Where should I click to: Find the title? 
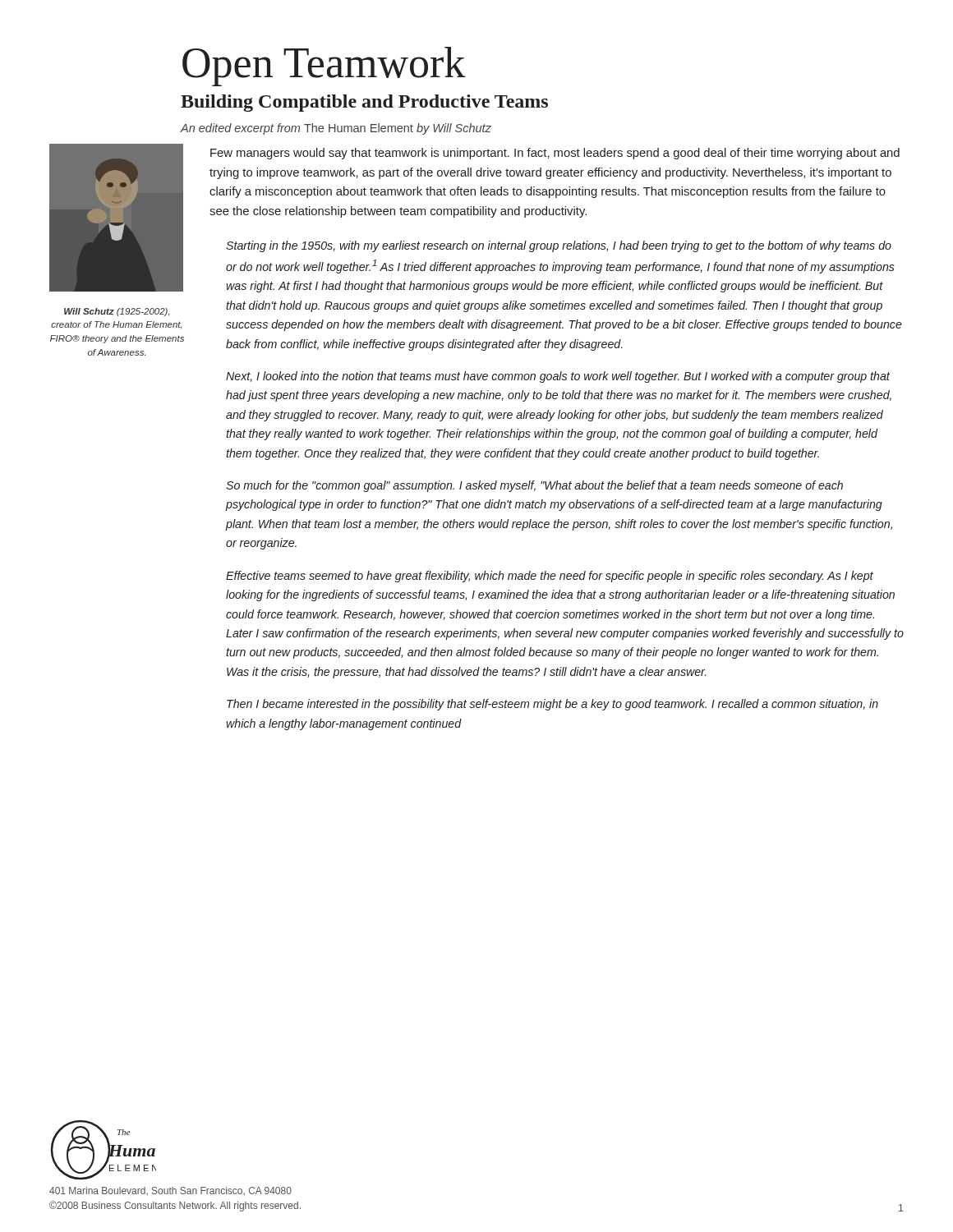(x=542, y=63)
